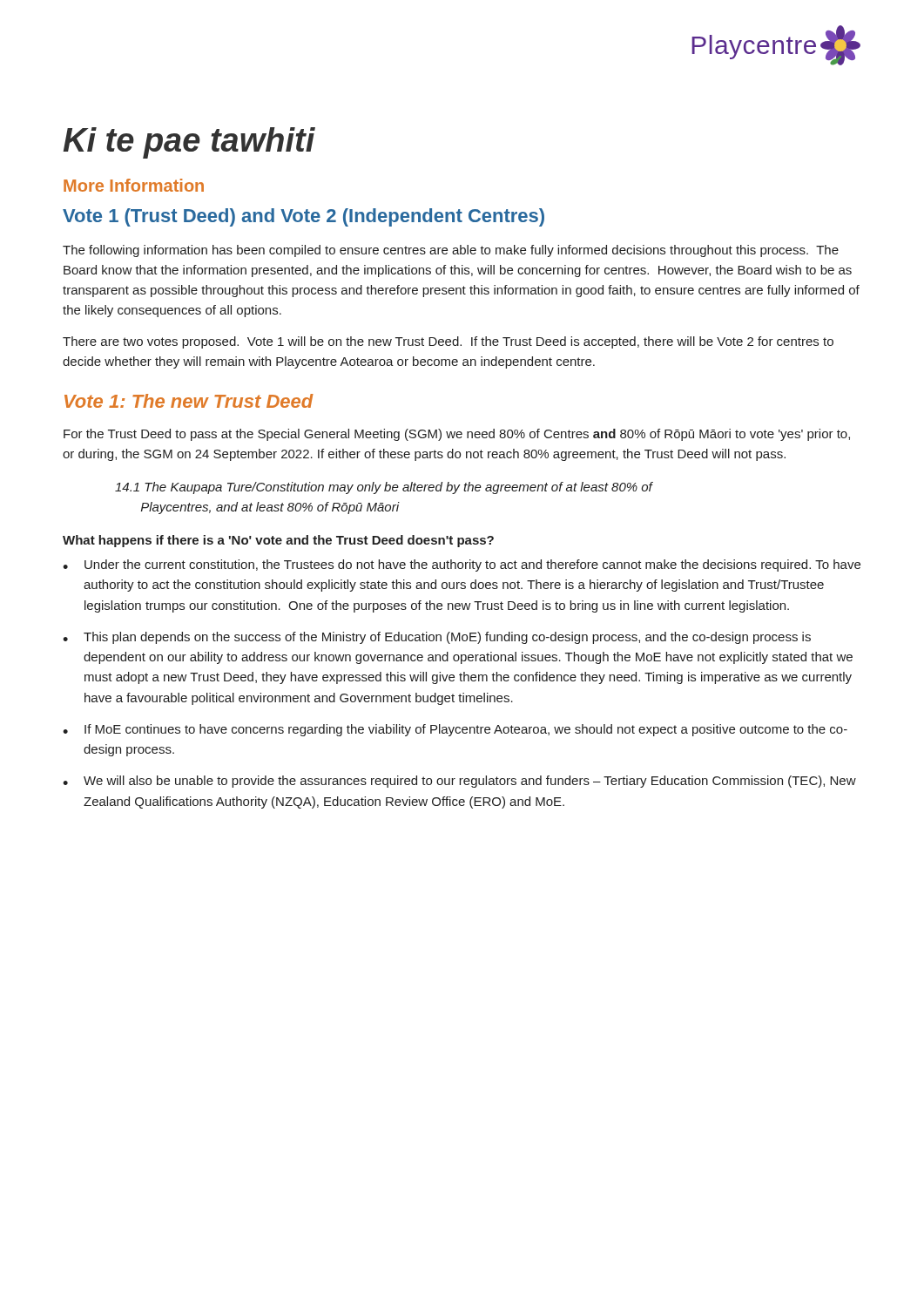924x1307 pixels.
Task: Find the passage starting "• Under the current"
Action: [462, 585]
